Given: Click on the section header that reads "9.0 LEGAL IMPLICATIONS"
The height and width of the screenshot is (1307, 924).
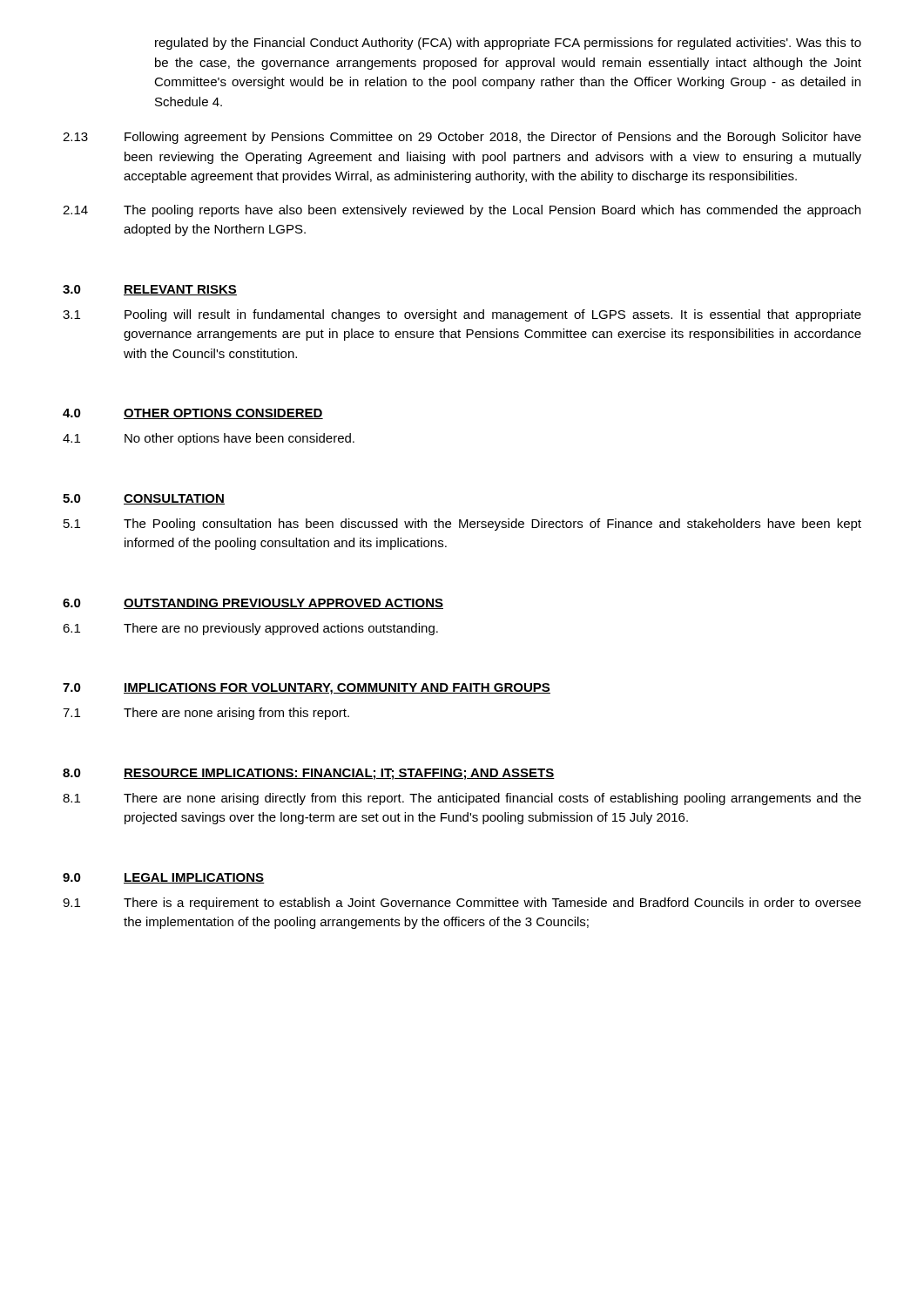Looking at the screenshot, I should (x=164, y=878).
